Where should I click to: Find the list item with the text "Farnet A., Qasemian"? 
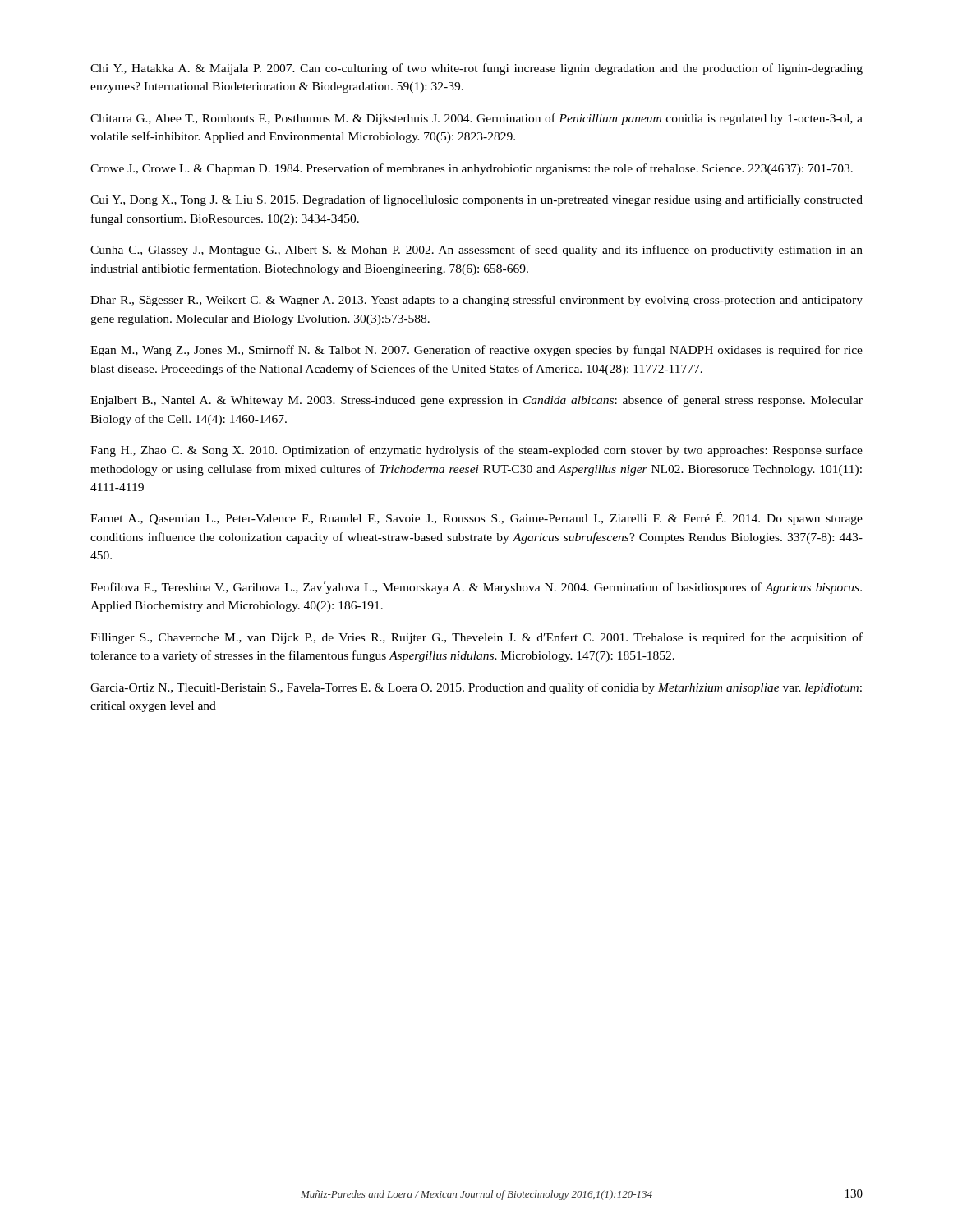pos(476,537)
